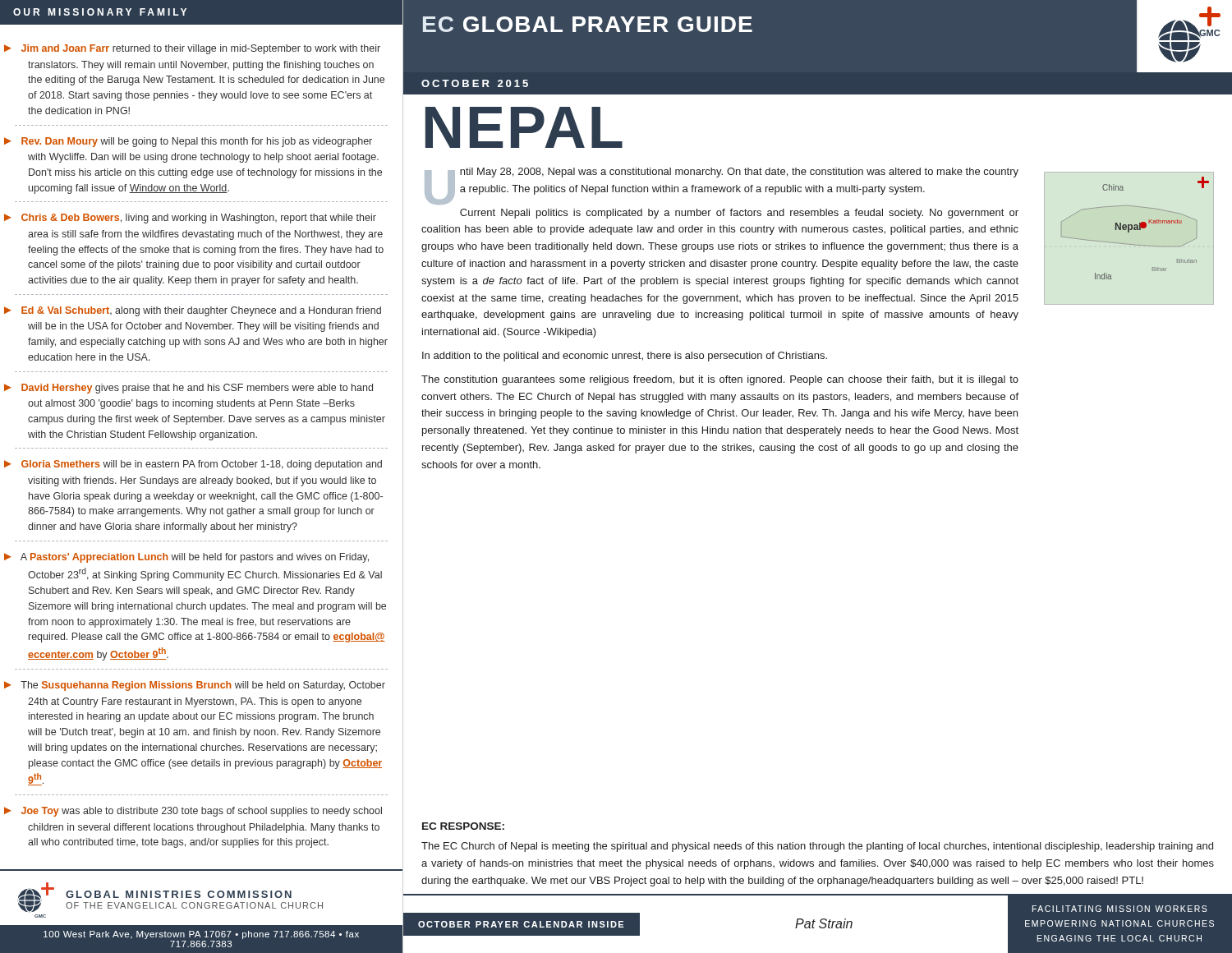Locate the region starting "► The Susquehanna Region Missions"

click(x=201, y=732)
